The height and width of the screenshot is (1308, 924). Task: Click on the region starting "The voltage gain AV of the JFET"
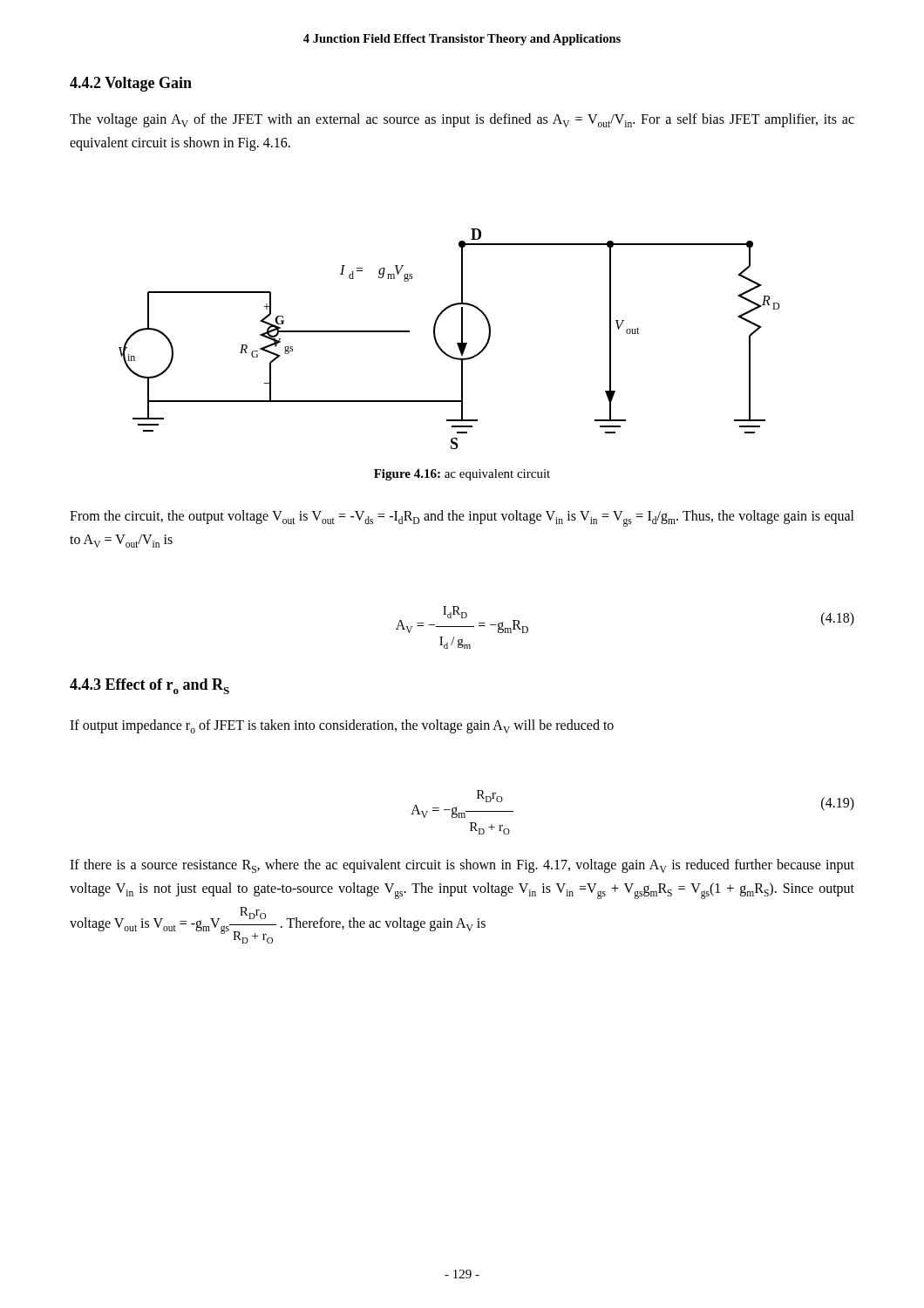(x=462, y=131)
